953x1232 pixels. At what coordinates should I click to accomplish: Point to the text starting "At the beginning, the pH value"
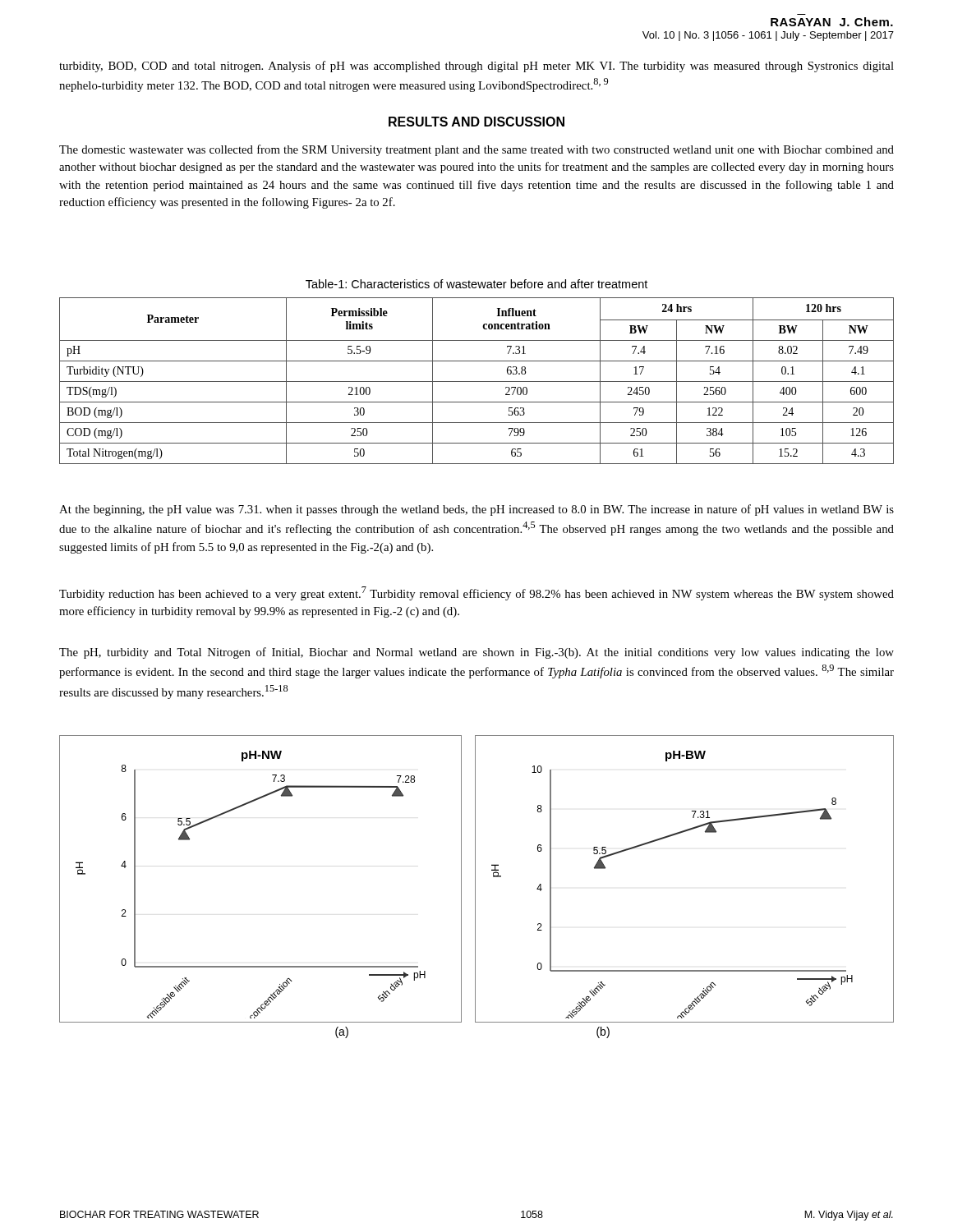pos(476,528)
